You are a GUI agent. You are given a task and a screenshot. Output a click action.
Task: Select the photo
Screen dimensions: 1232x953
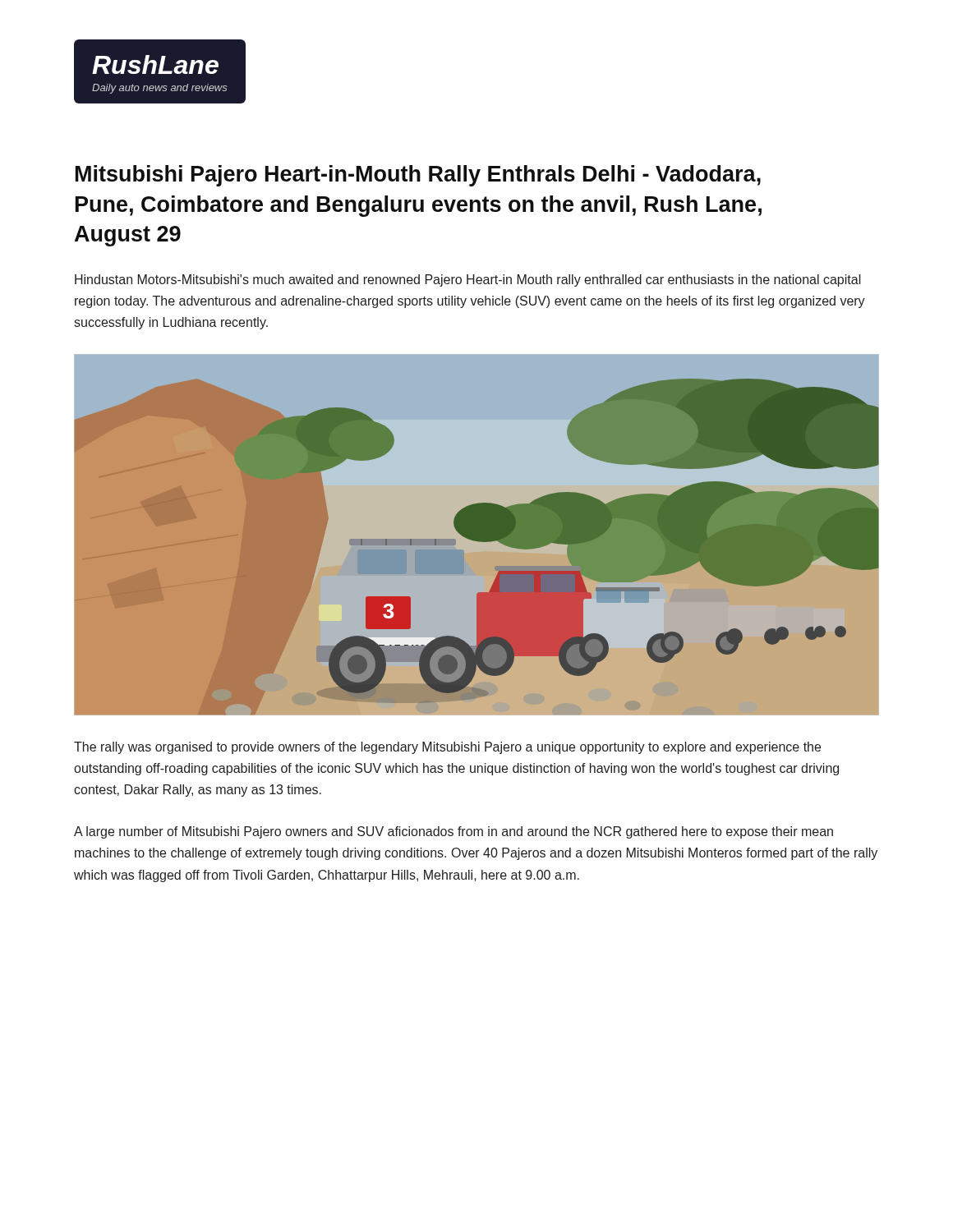(476, 534)
